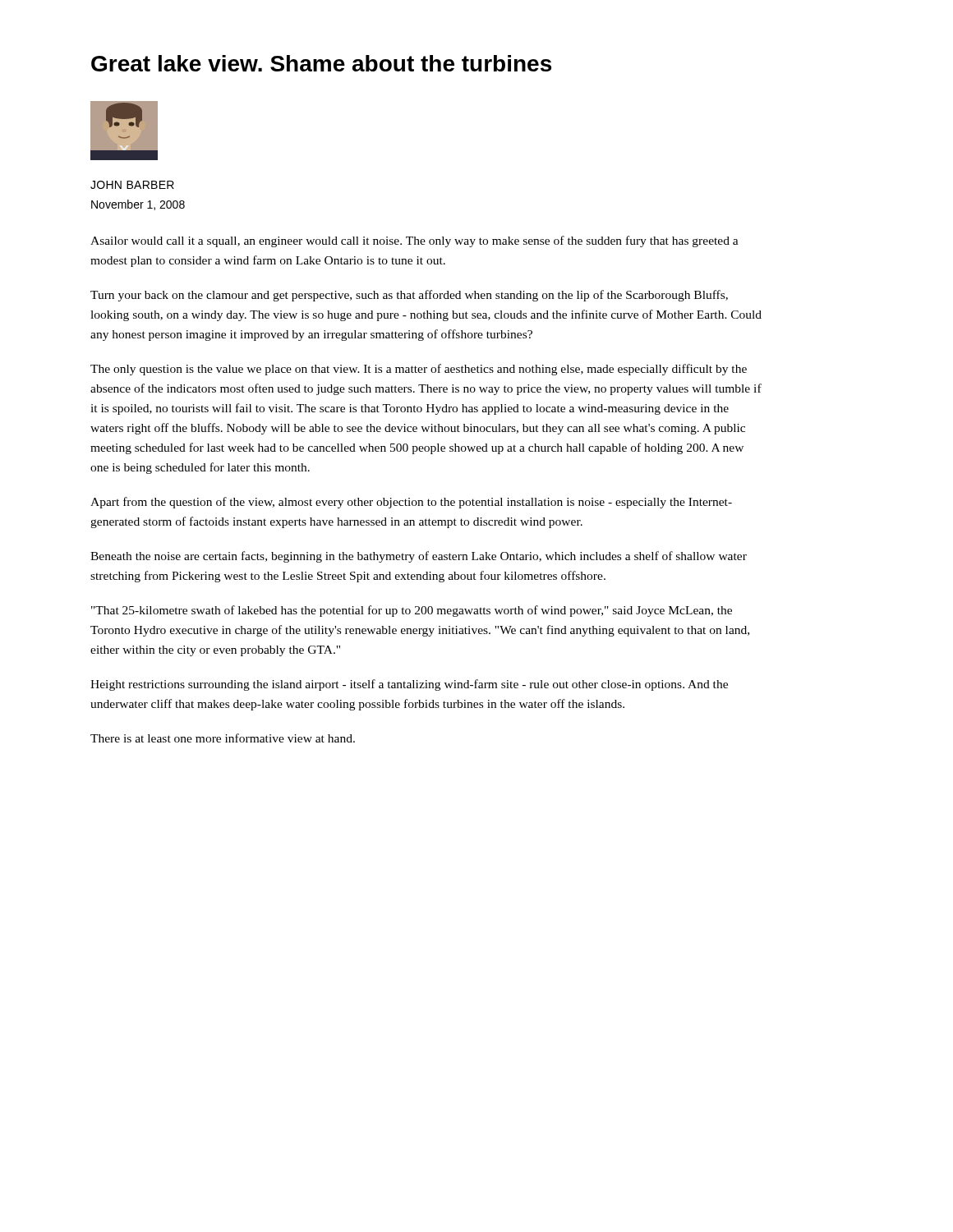Find the block on this page that starts "There is at least one more informative"
Image resolution: width=953 pixels, height=1232 pixels.
223,738
